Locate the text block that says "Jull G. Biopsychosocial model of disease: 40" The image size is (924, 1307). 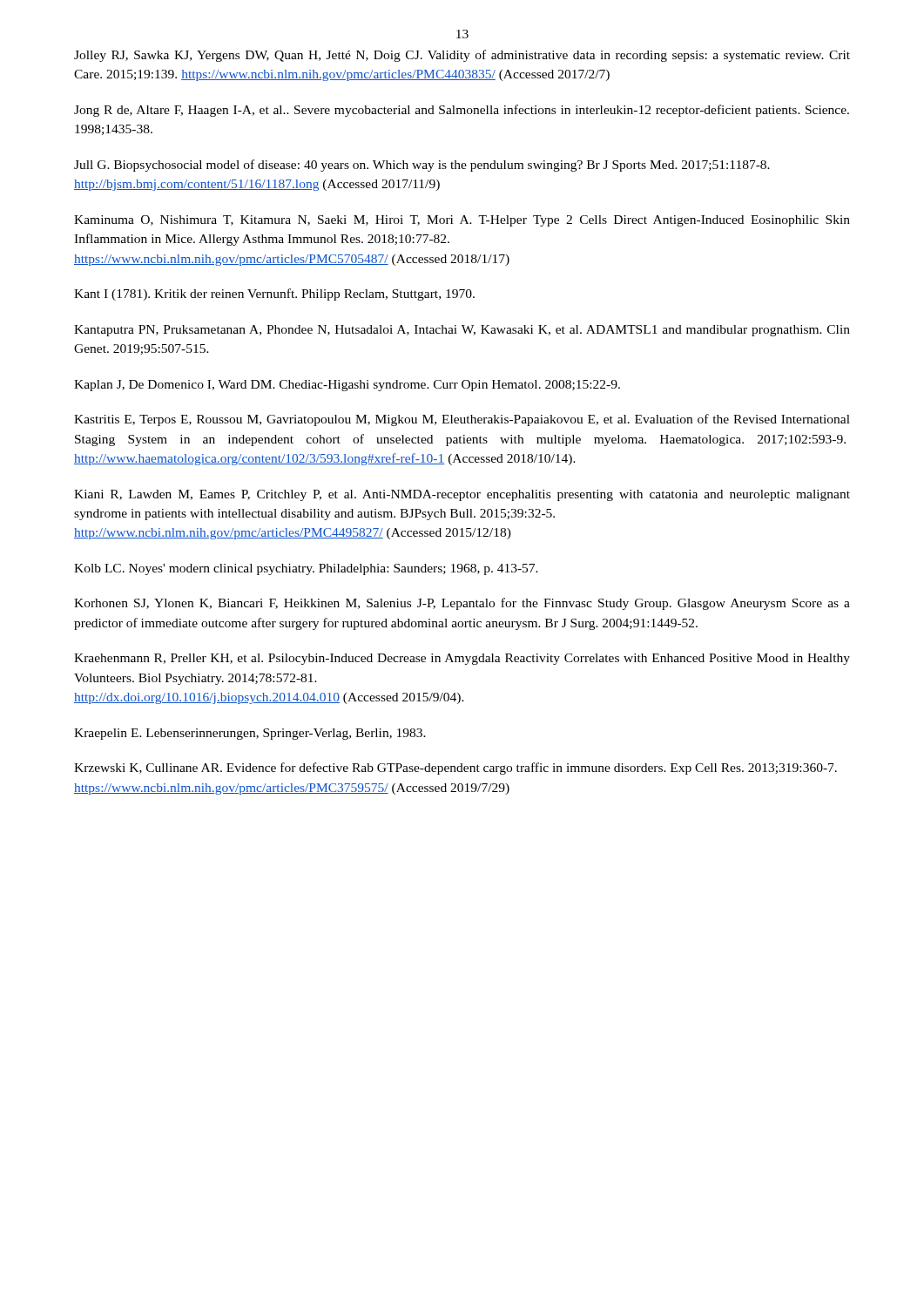pos(422,174)
